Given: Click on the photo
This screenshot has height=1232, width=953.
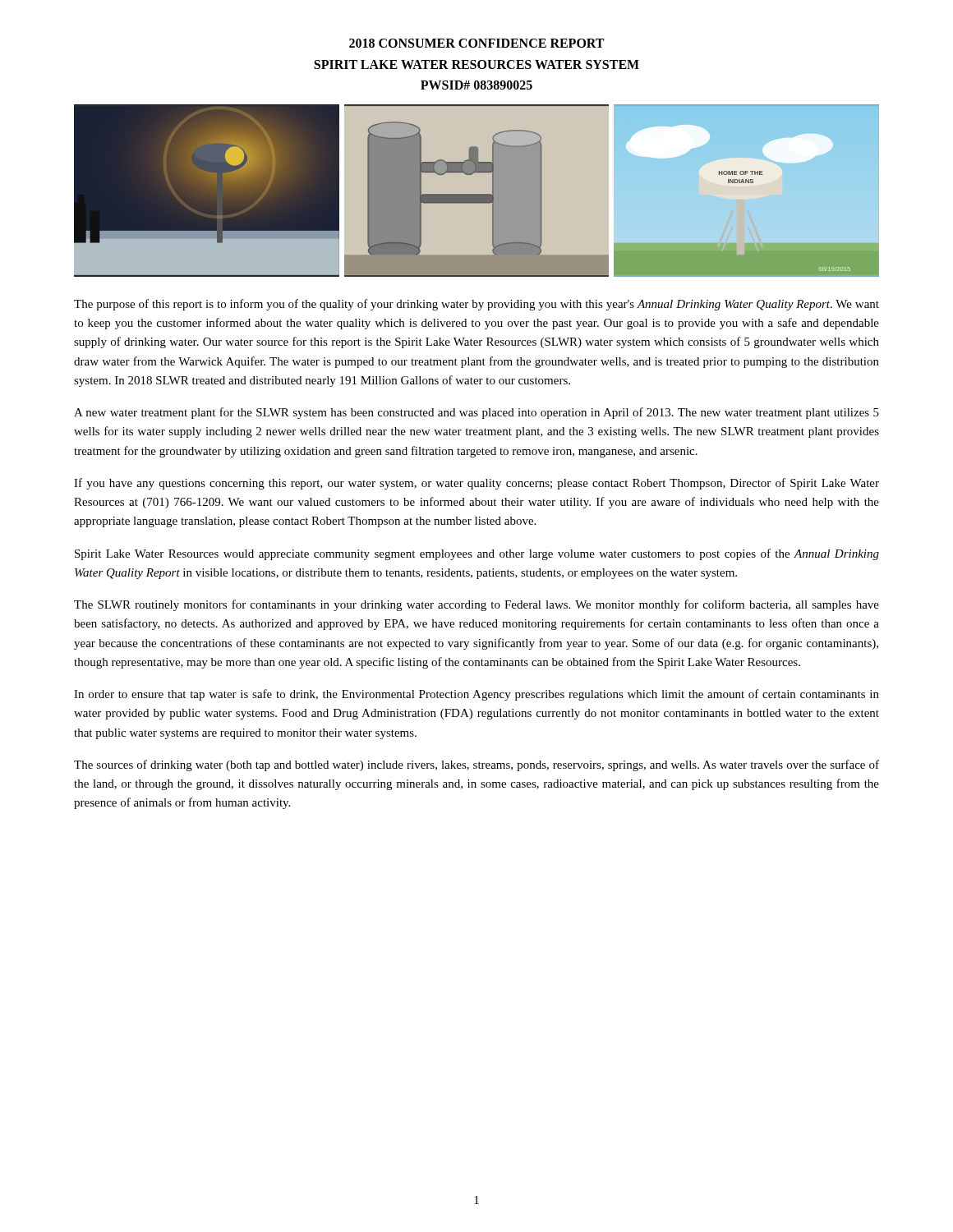Looking at the screenshot, I should point(476,190).
